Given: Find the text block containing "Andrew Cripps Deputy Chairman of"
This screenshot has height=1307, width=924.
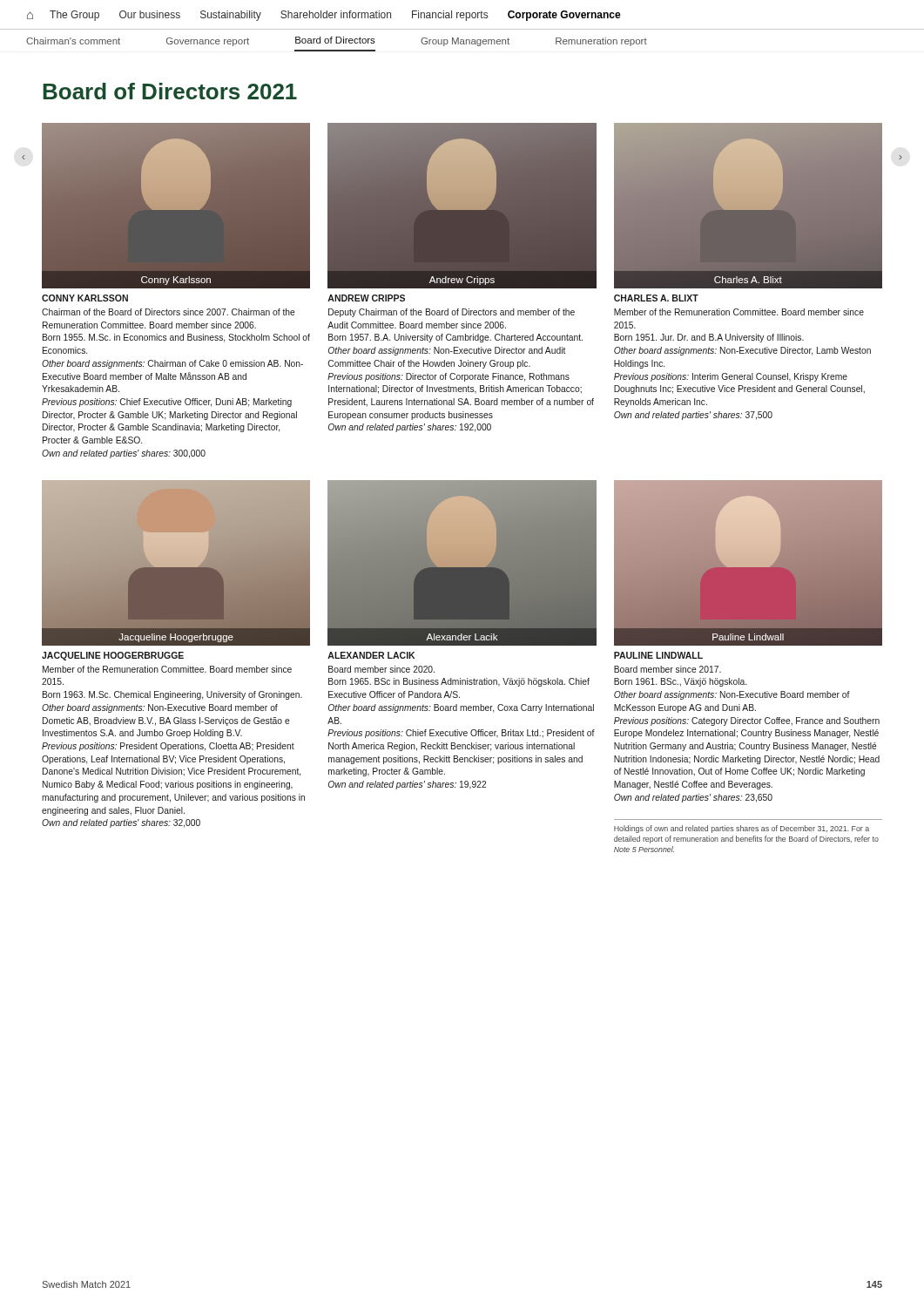Looking at the screenshot, I should [x=462, y=362].
